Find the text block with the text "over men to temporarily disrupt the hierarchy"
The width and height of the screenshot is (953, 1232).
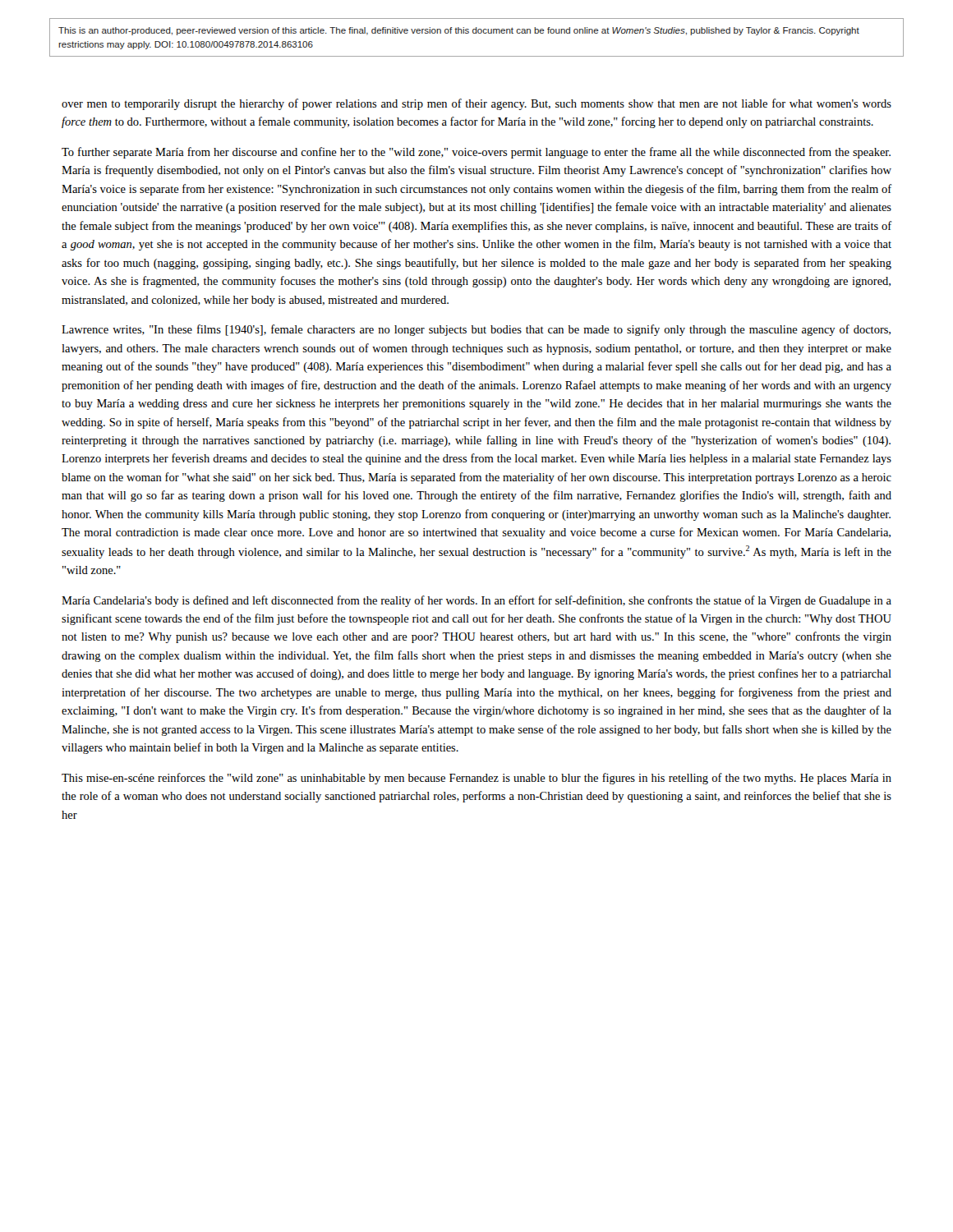(x=476, y=113)
